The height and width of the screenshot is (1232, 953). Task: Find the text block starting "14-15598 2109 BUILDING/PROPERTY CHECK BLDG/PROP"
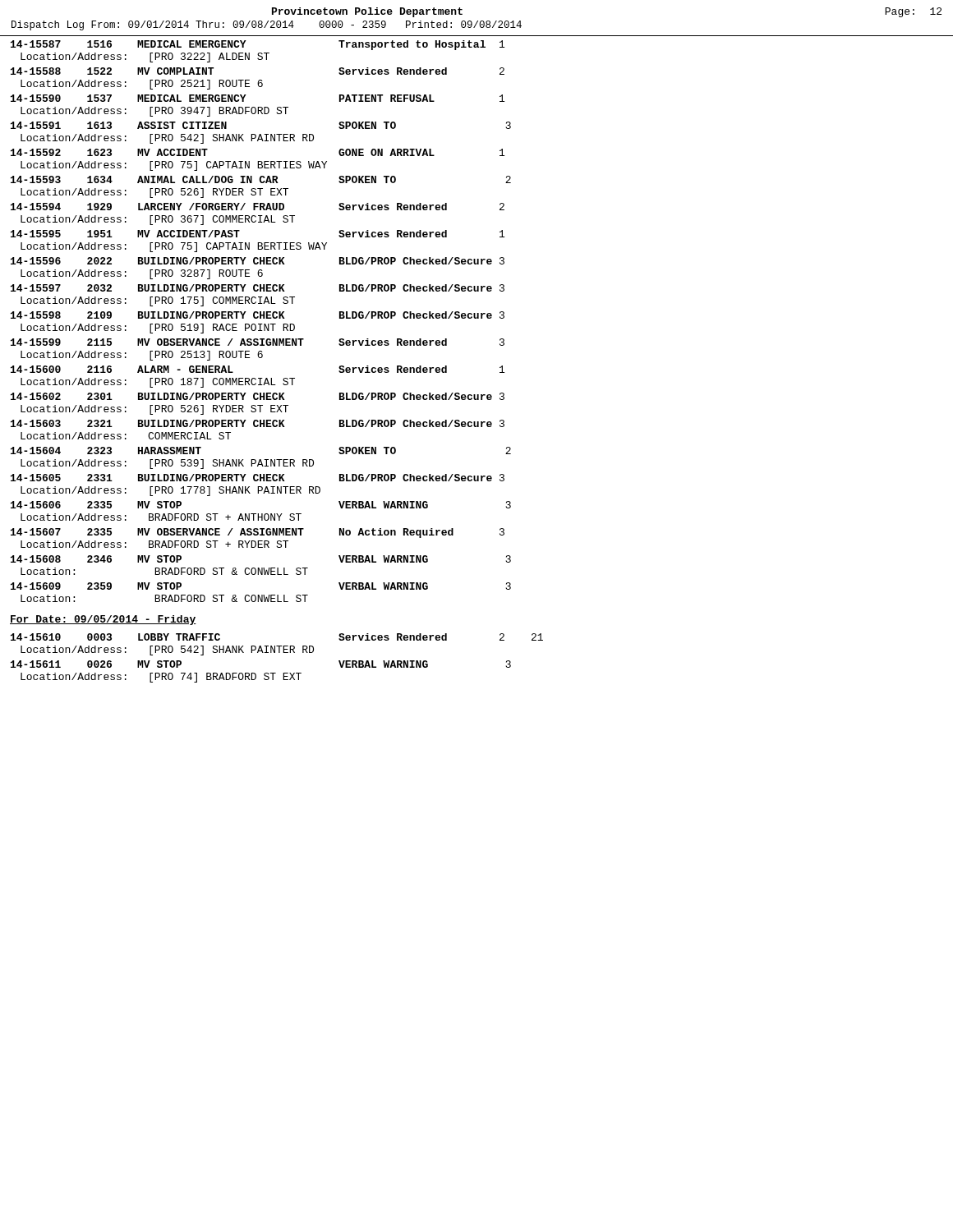coord(476,322)
